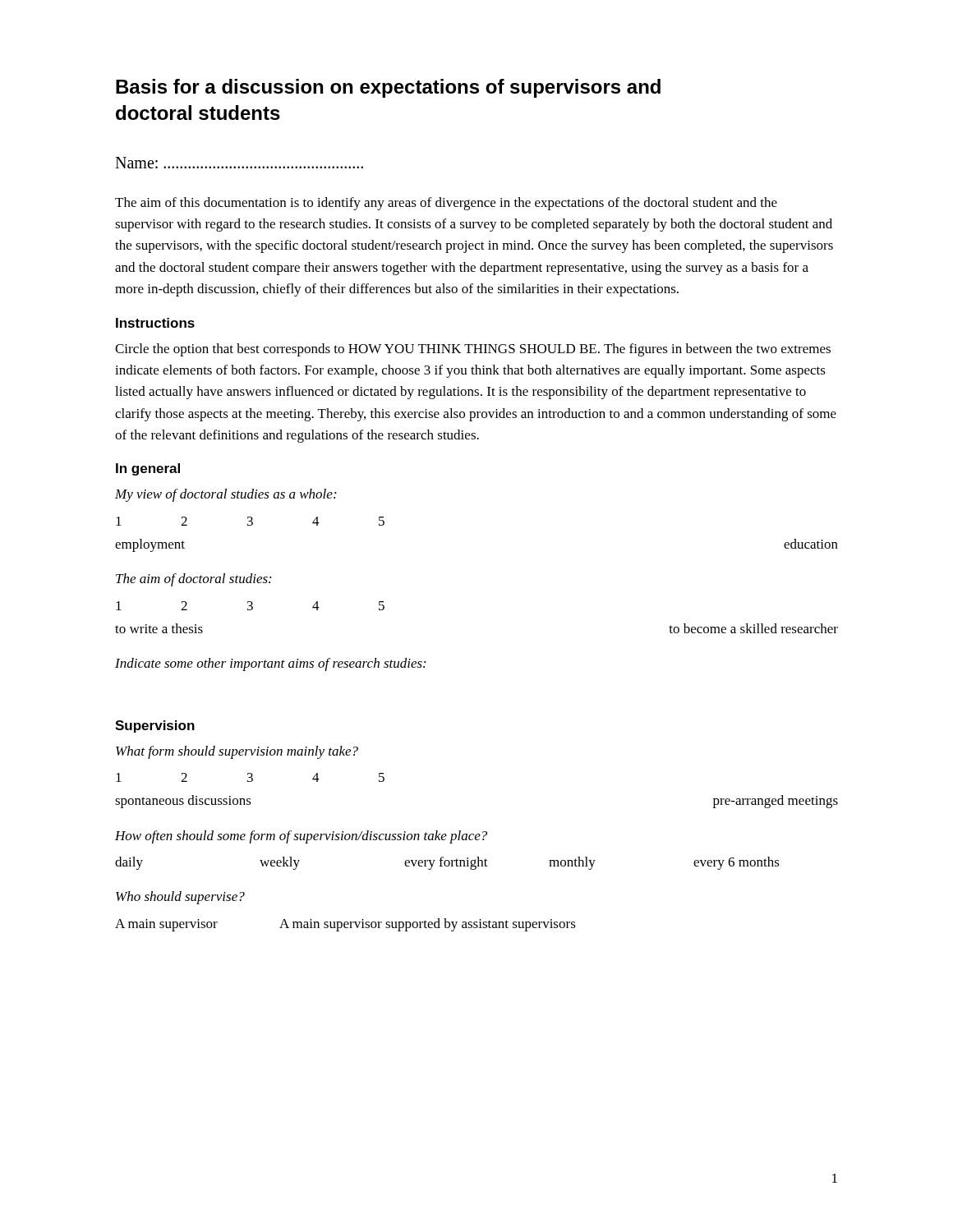Point to the element starting "What form should supervision mainly take? 1"

(237, 752)
